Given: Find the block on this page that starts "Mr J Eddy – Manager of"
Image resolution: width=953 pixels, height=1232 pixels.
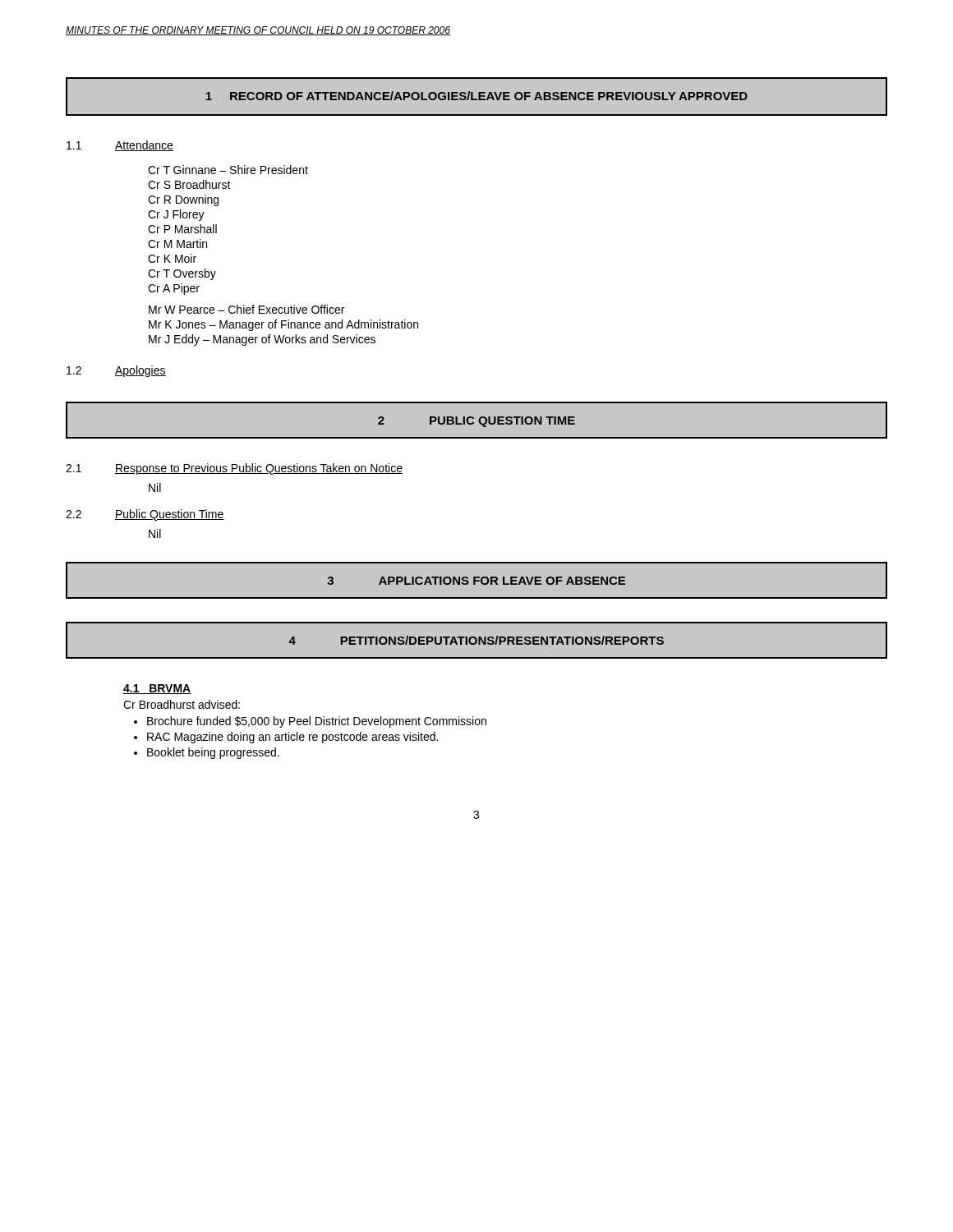Looking at the screenshot, I should pyautogui.click(x=262, y=339).
